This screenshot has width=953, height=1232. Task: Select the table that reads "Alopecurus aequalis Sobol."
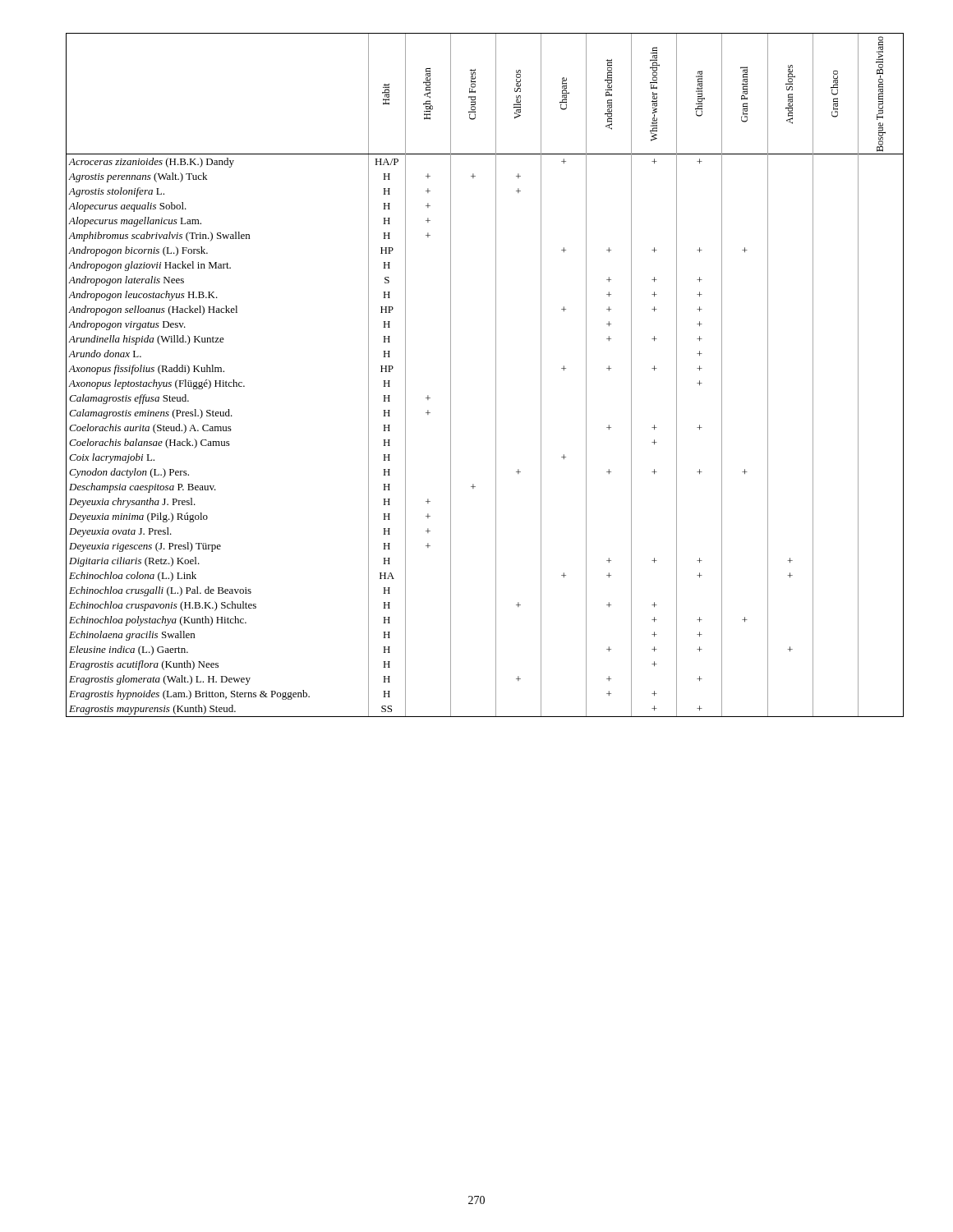click(x=485, y=375)
